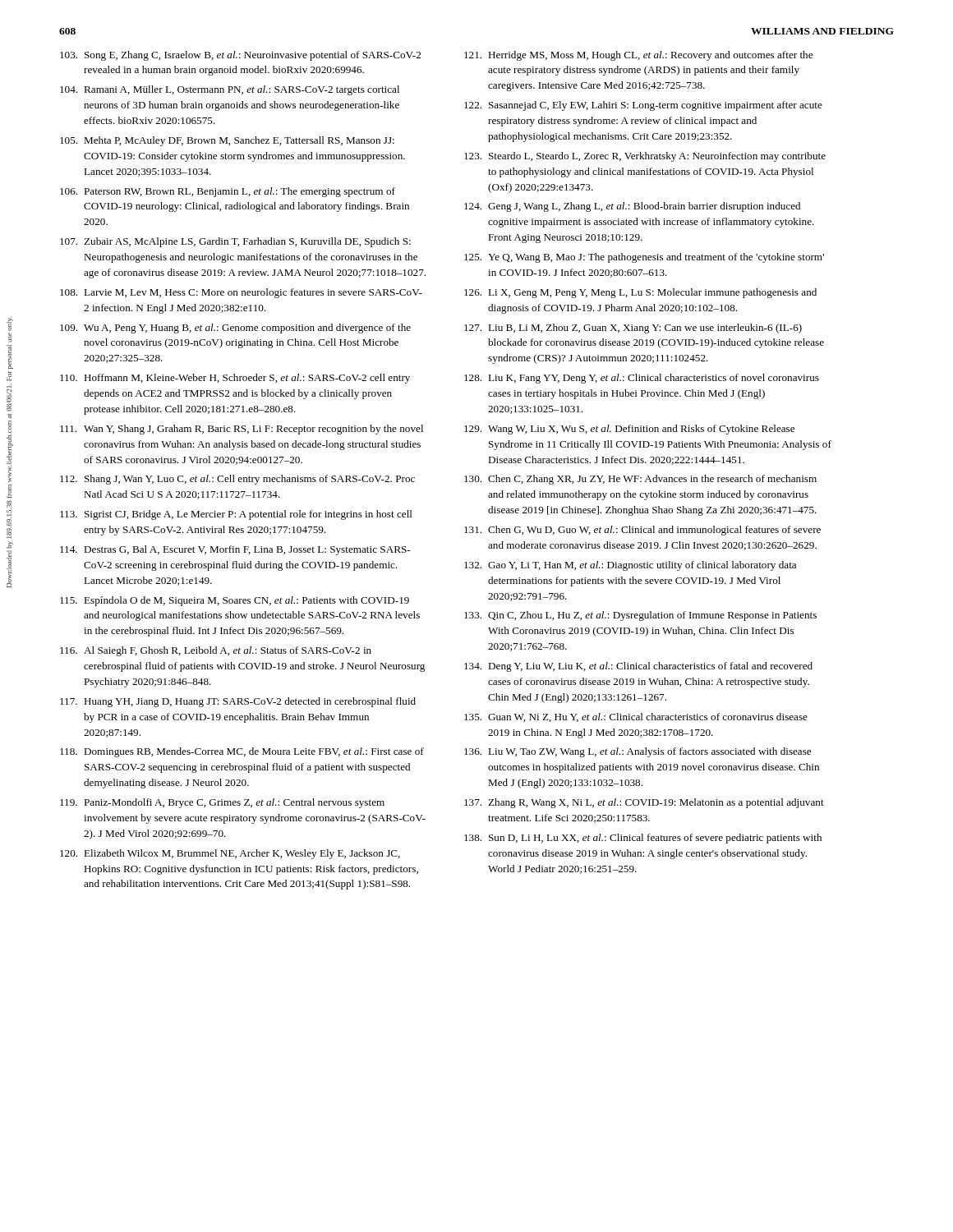Select the block starting "138. Sun D, Li"
Screen dimensions: 1232x953
[x=647, y=853]
